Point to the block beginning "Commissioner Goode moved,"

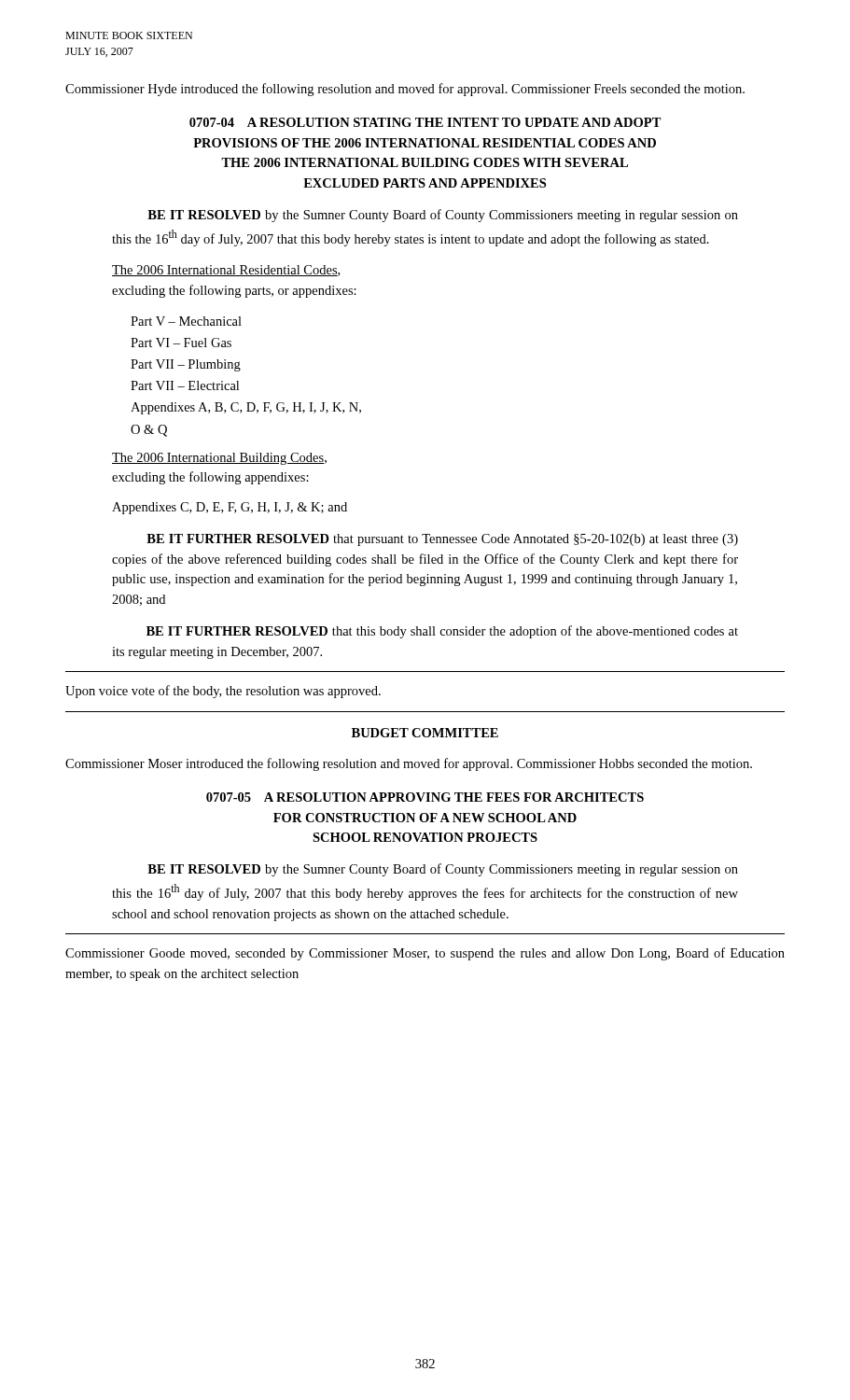[425, 964]
